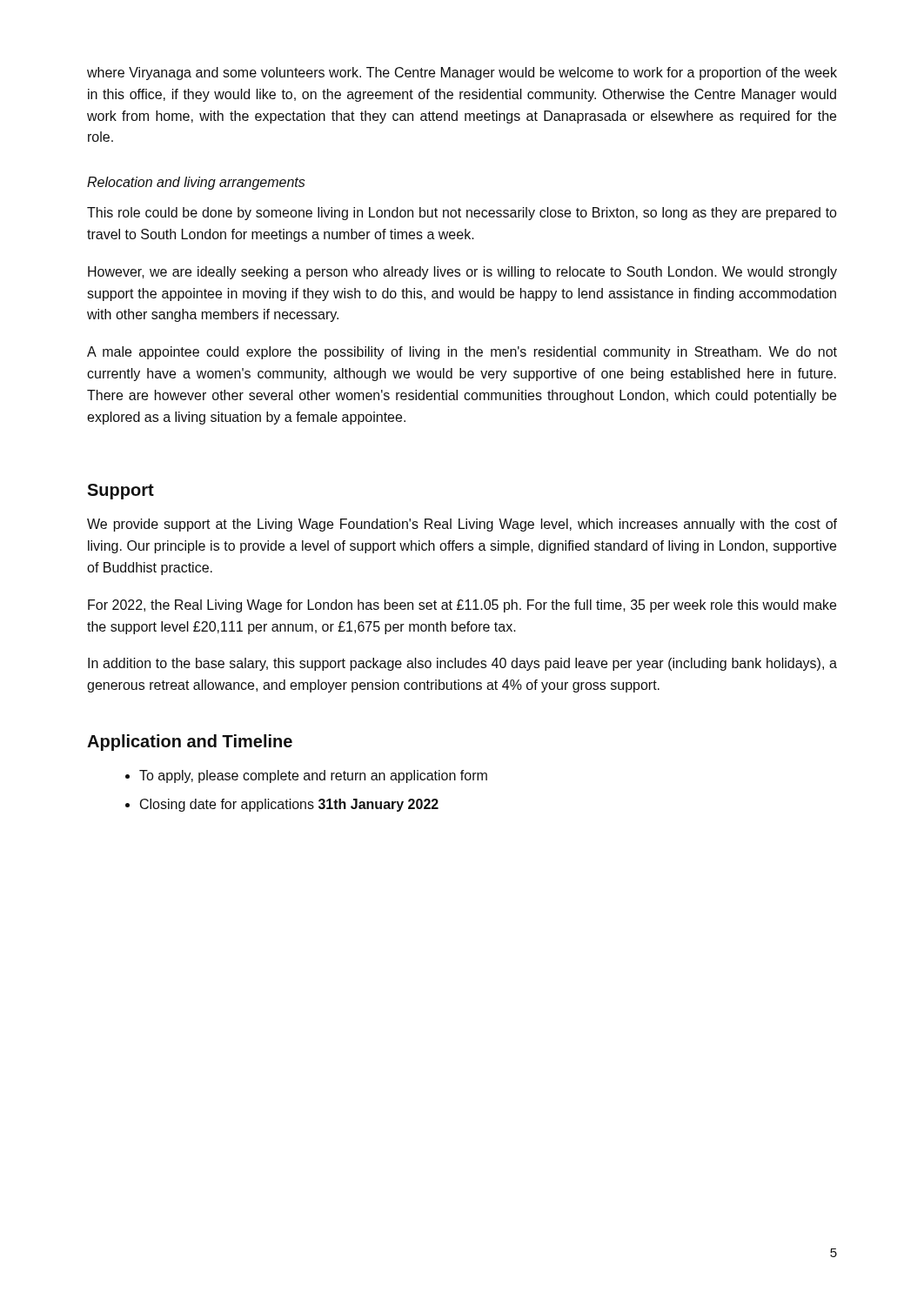Click on the text block with the text "However, we are ideally seeking a person who"

click(x=462, y=293)
